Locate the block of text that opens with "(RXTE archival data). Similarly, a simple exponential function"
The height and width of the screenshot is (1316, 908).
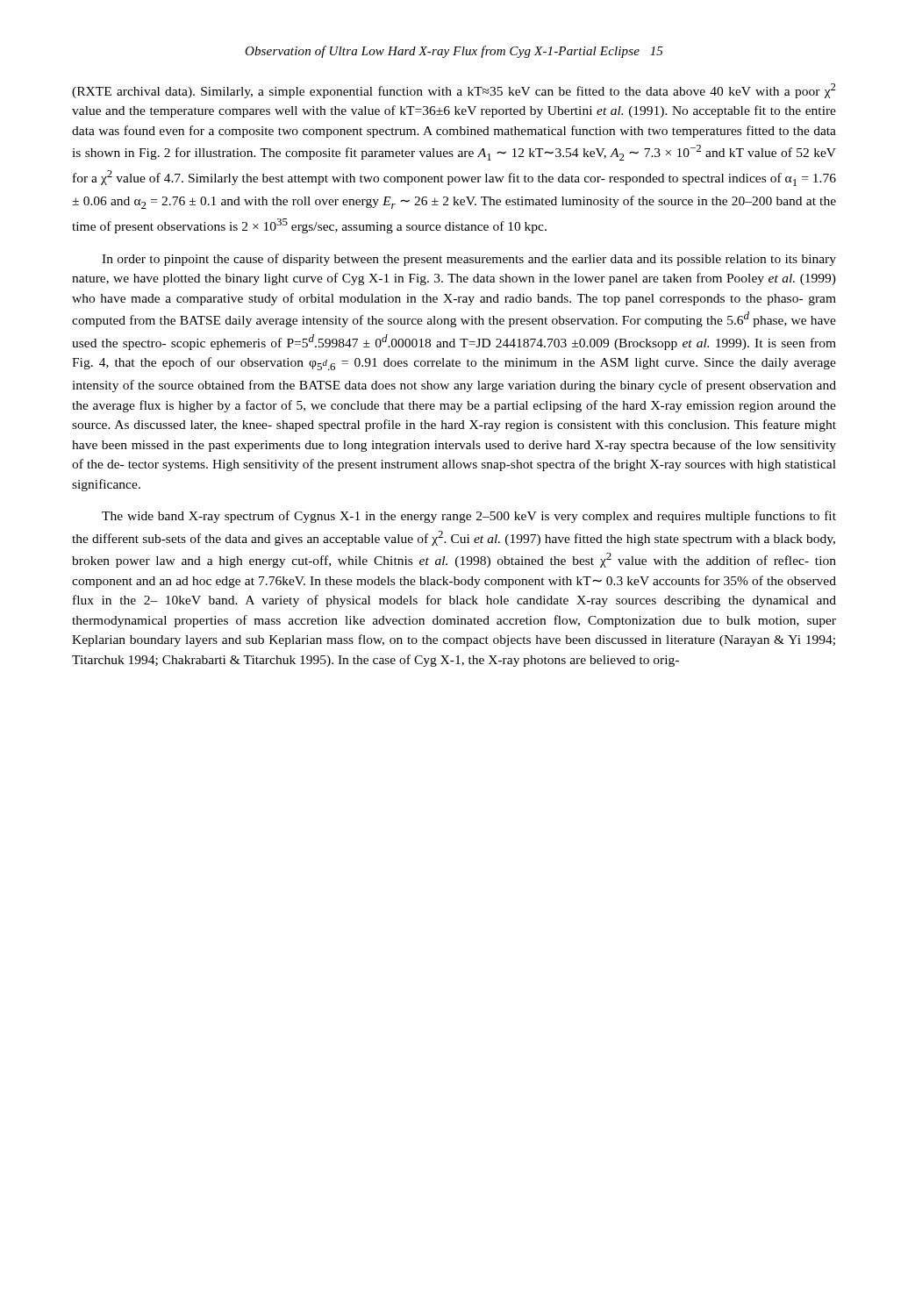[x=454, y=157]
